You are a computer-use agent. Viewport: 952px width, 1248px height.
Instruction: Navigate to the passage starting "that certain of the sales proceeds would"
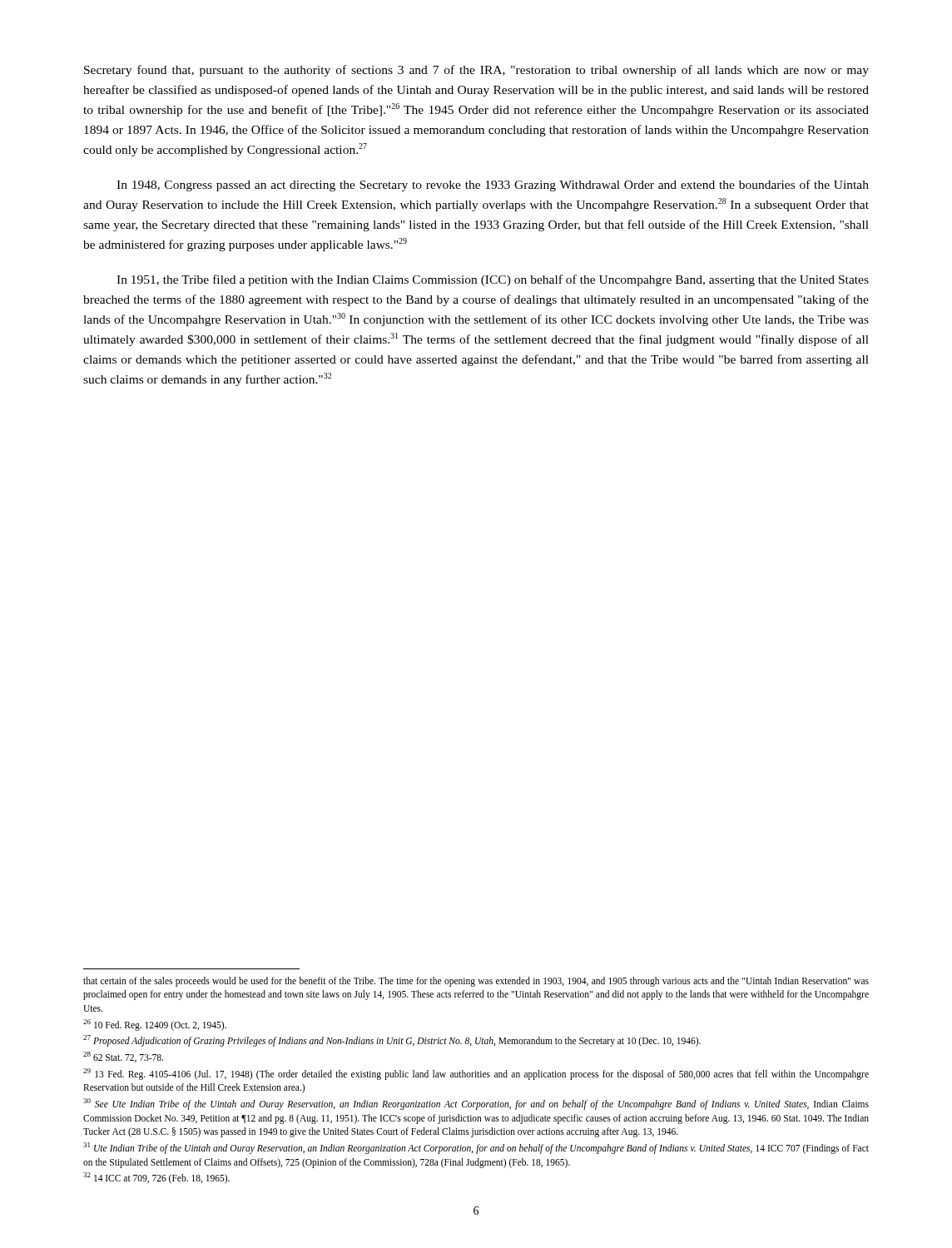tap(476, 994)
